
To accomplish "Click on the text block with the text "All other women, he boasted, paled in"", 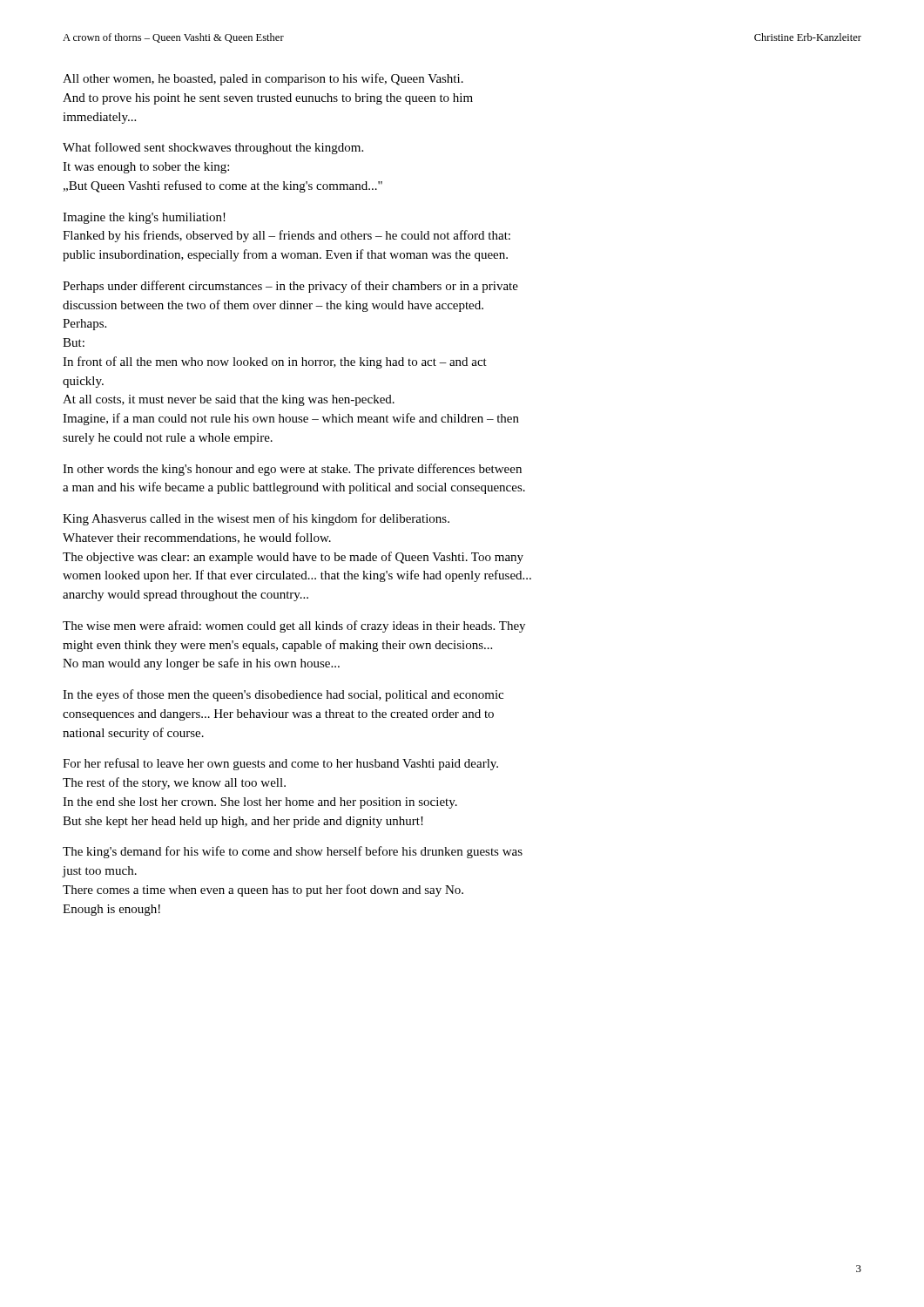I will [x=462, y=98].
